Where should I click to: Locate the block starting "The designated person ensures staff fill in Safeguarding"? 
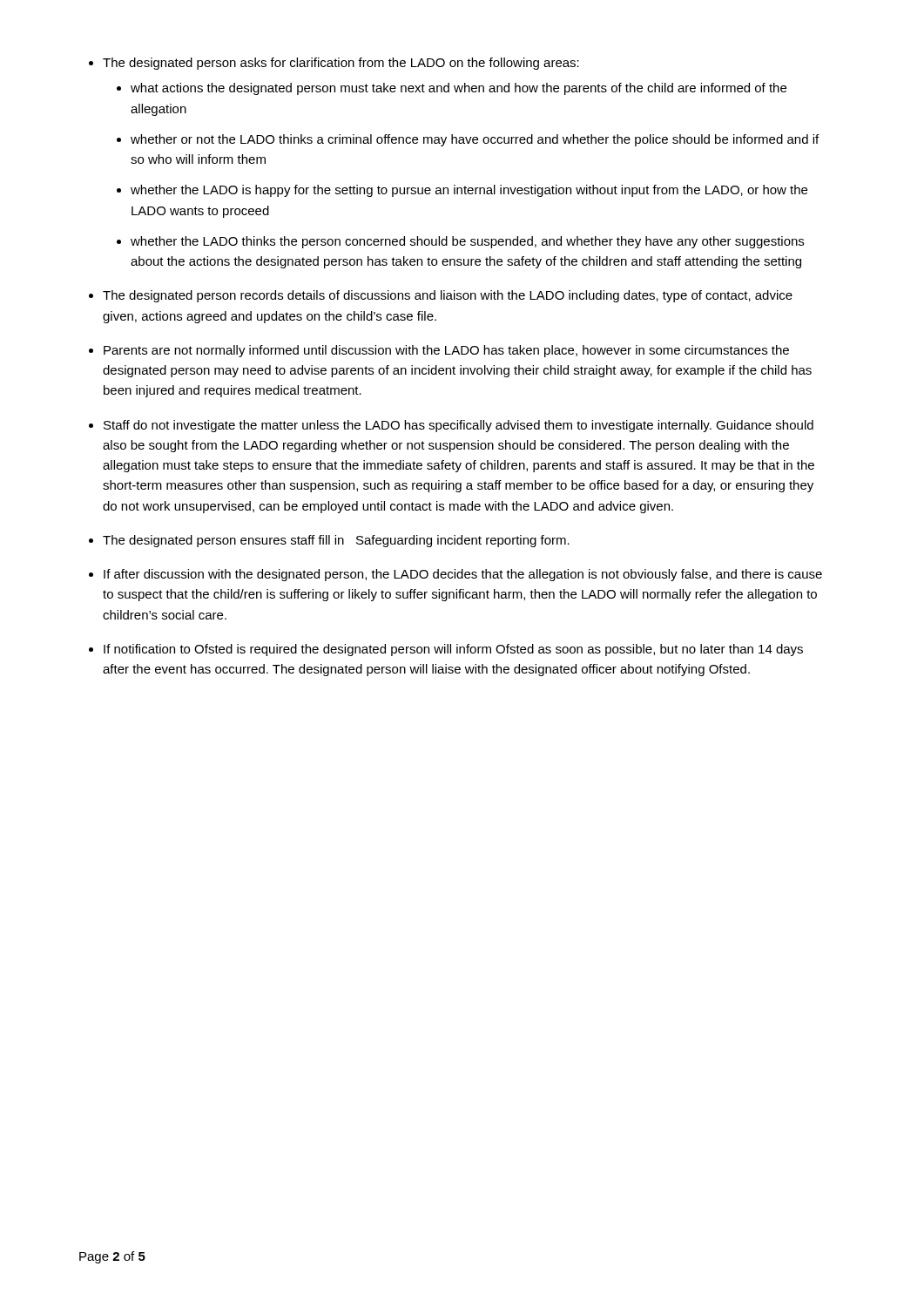click(336, 540)
